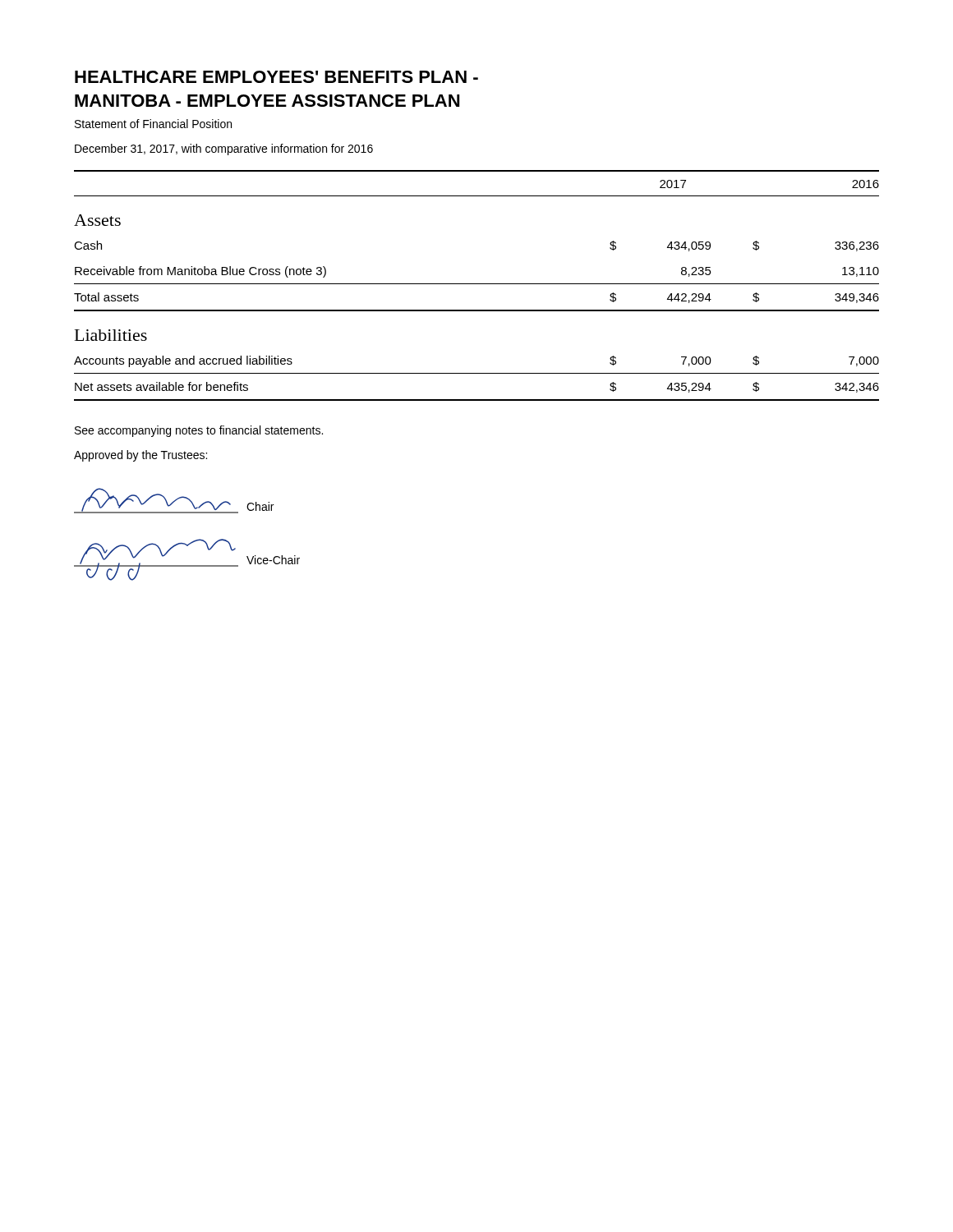
Task: Find the illustration
Action: pos(476,537)
